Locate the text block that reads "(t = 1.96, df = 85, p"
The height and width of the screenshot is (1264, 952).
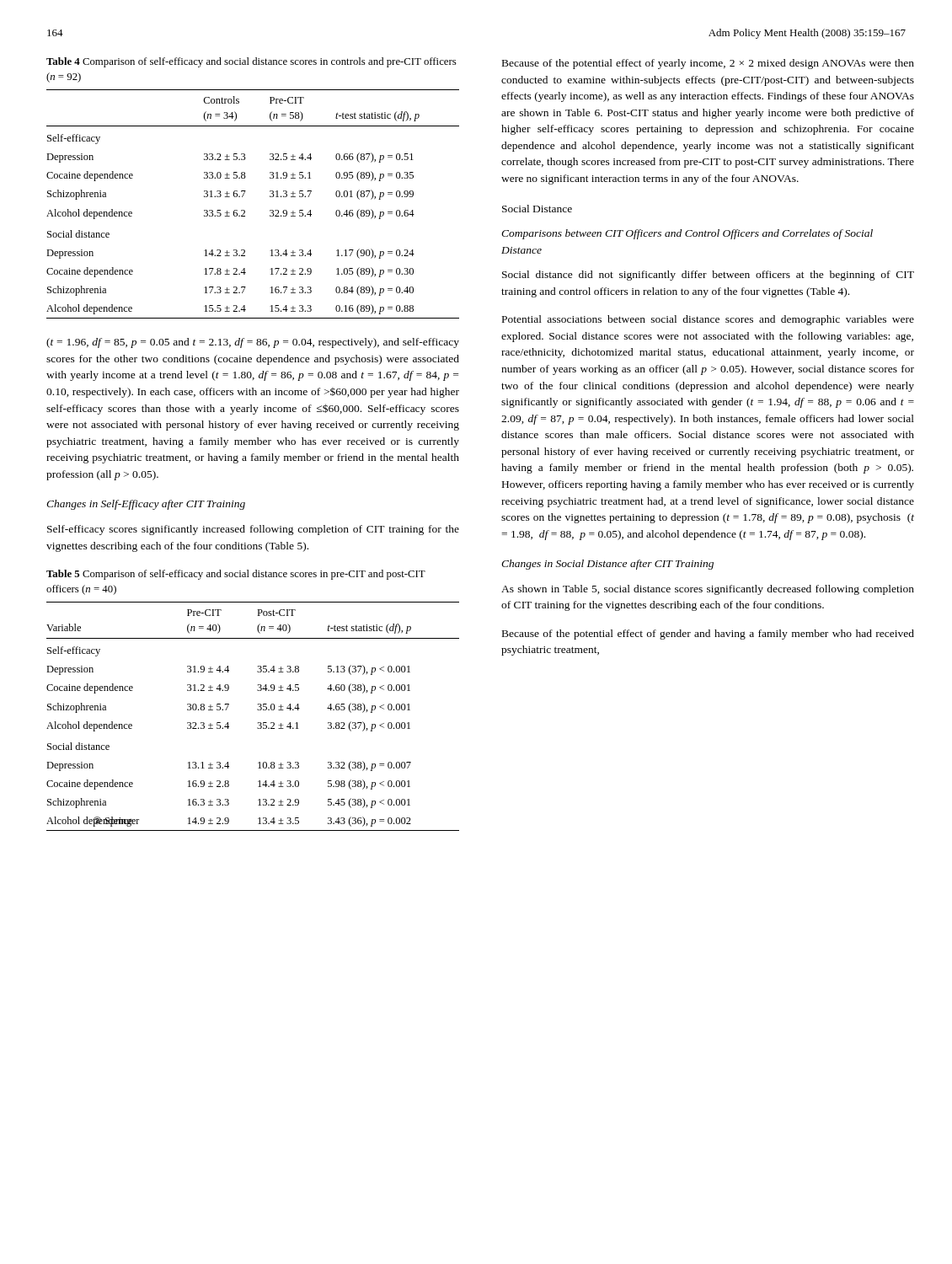click(253, 408)
